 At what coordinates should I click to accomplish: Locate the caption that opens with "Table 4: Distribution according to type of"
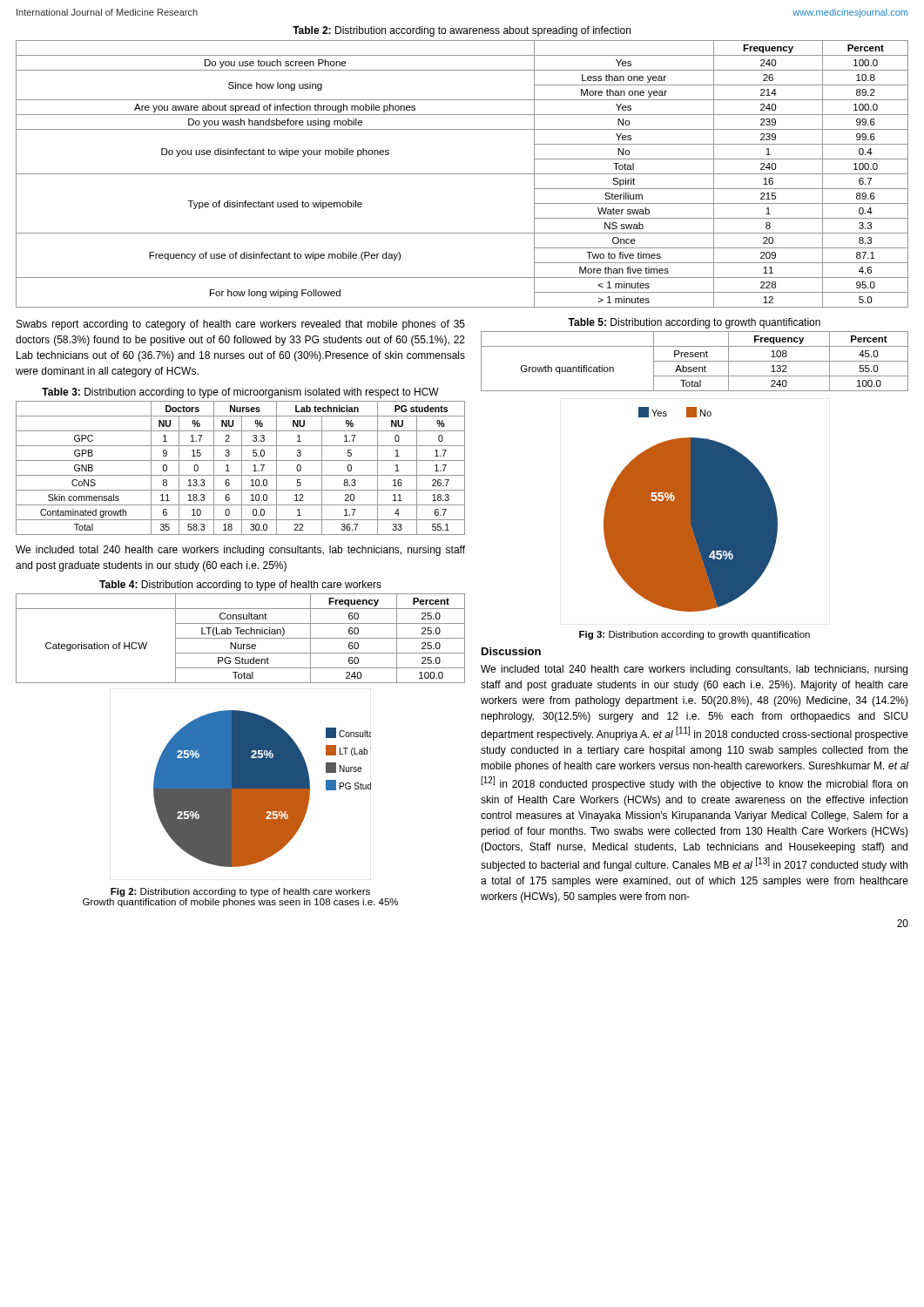[240, 585]
